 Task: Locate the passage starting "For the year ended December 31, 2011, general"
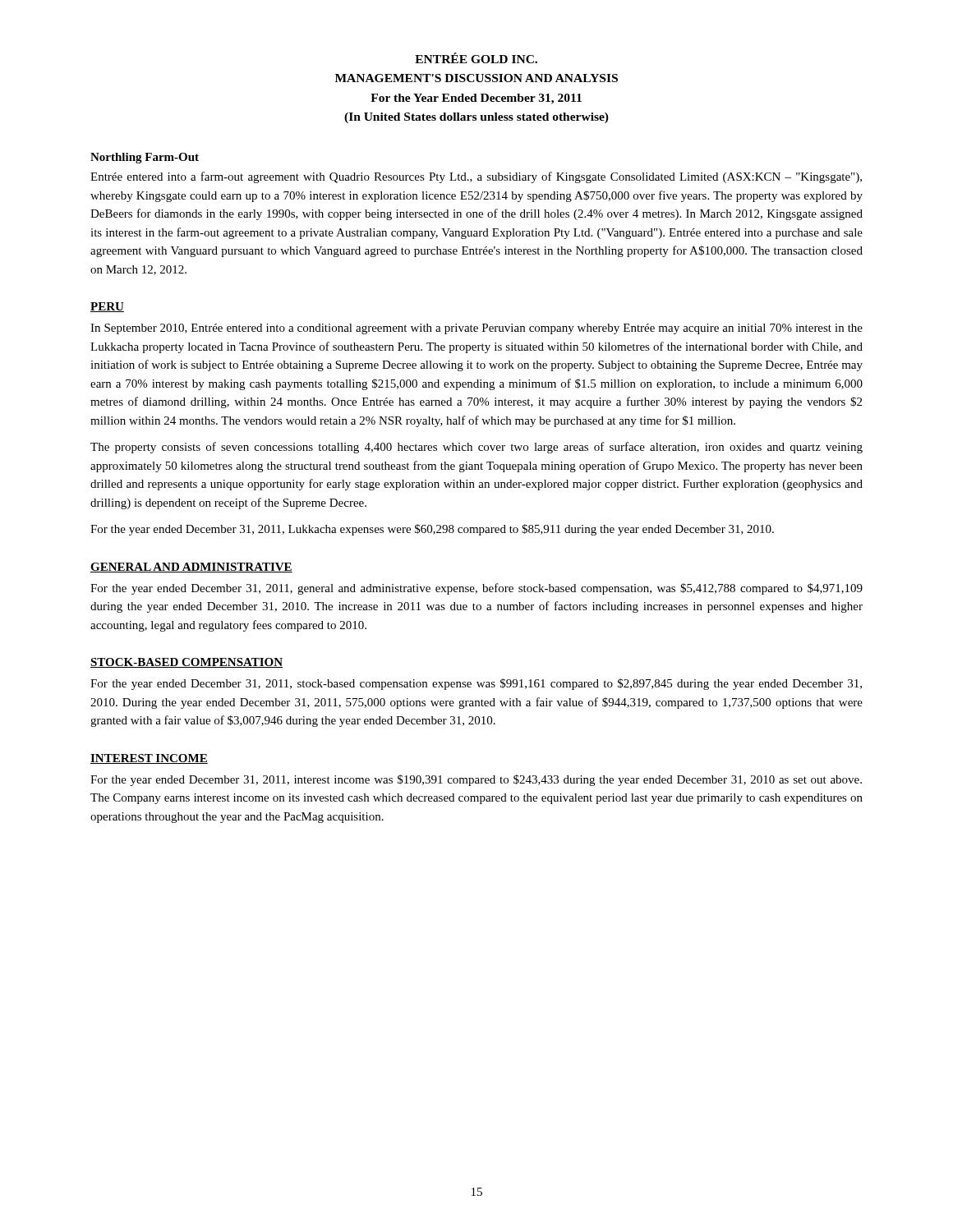click(476, 606)
